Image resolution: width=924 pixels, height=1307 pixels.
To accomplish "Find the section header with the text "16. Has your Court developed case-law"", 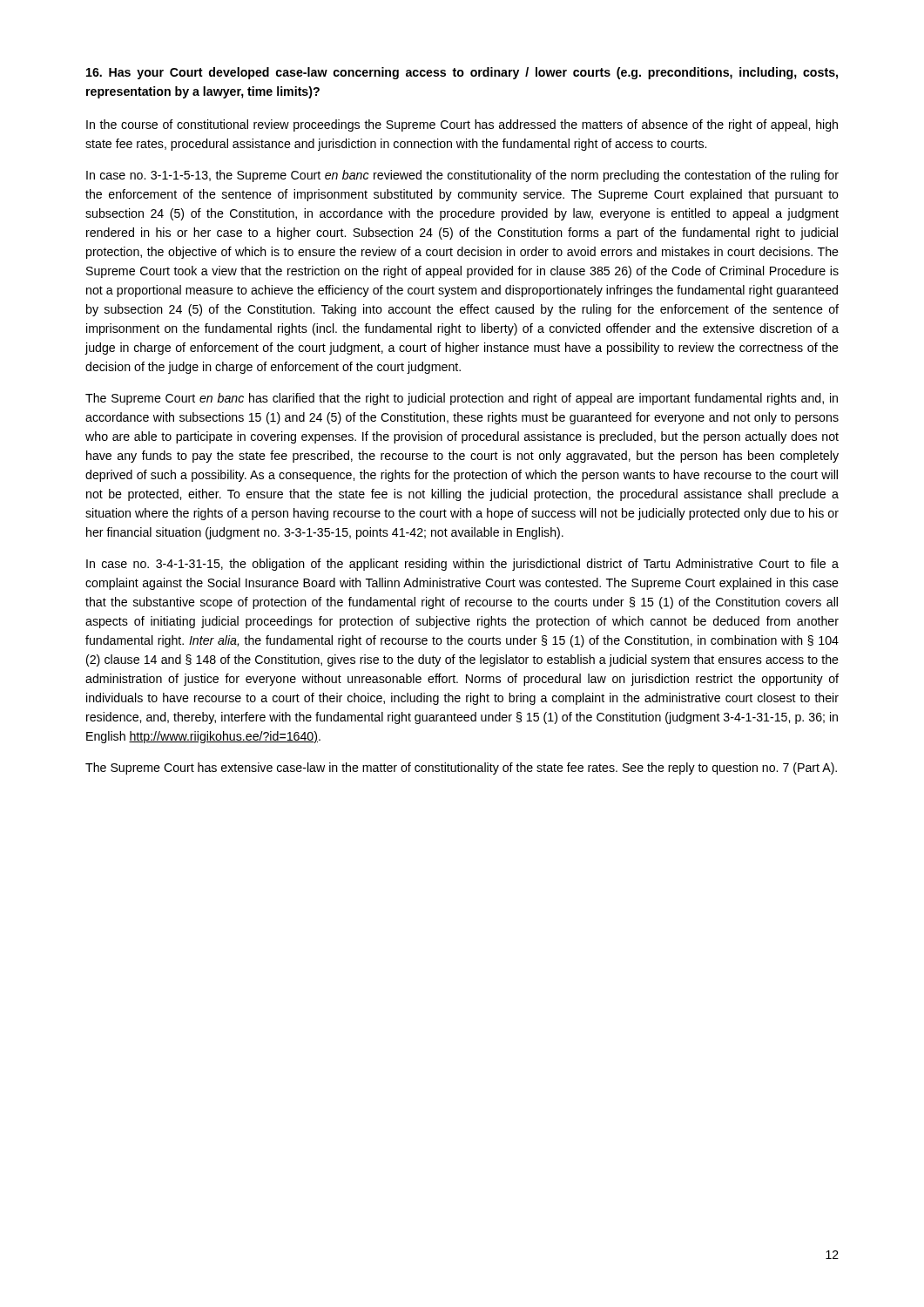I will tap(462, 82).
